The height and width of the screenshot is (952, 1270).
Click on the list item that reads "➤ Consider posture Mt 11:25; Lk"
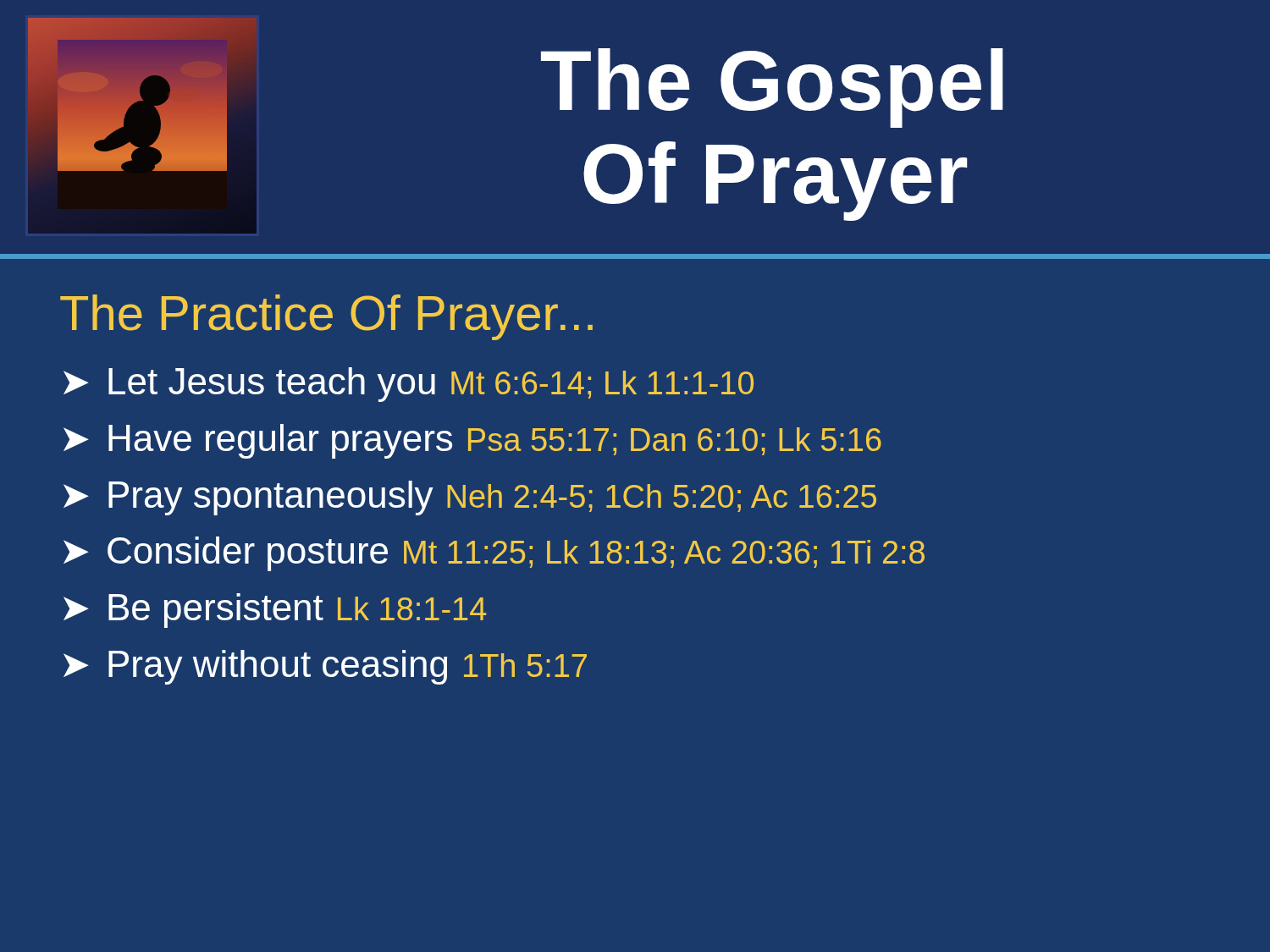493,552
